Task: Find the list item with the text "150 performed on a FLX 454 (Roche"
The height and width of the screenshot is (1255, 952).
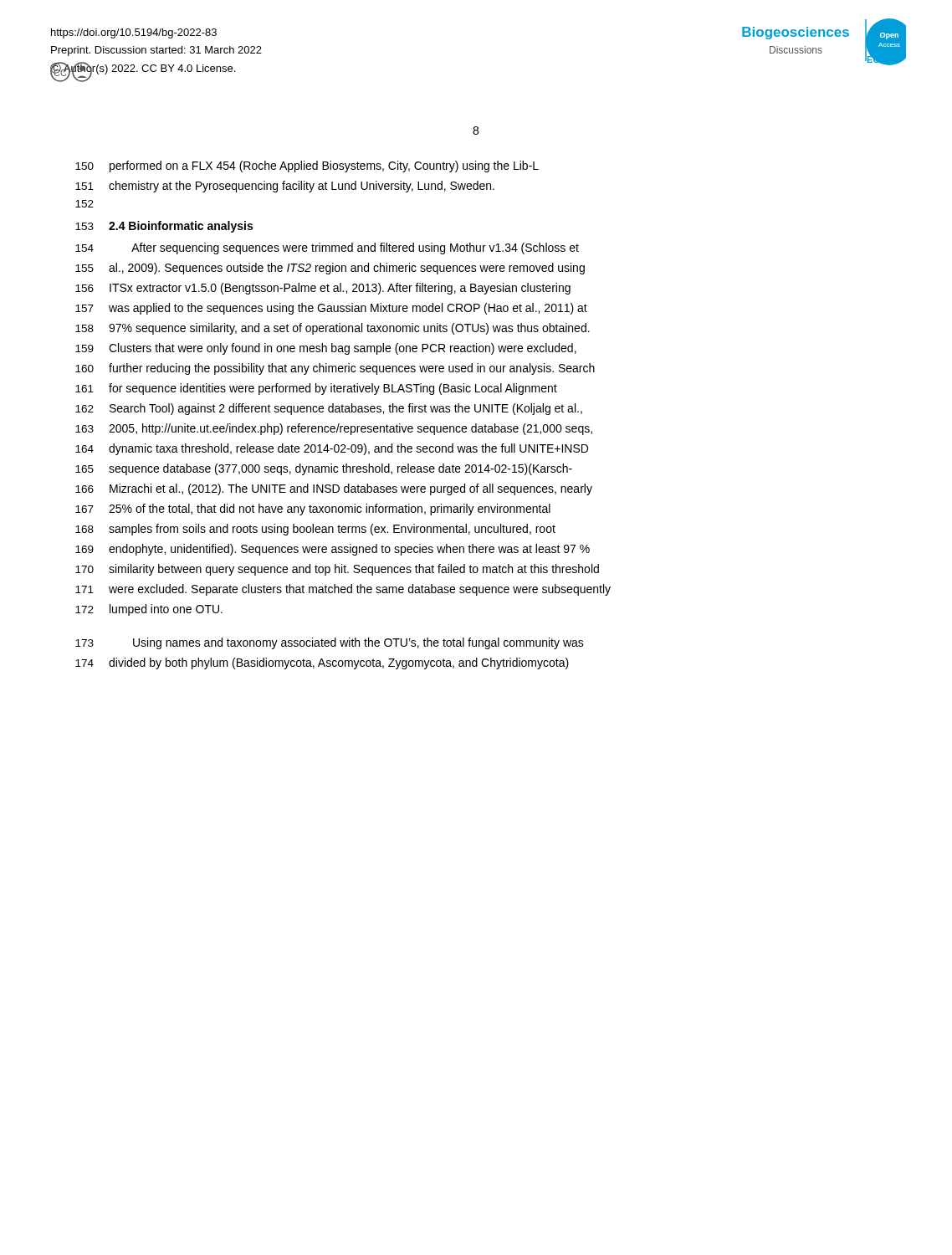Action: click(476, 166)
